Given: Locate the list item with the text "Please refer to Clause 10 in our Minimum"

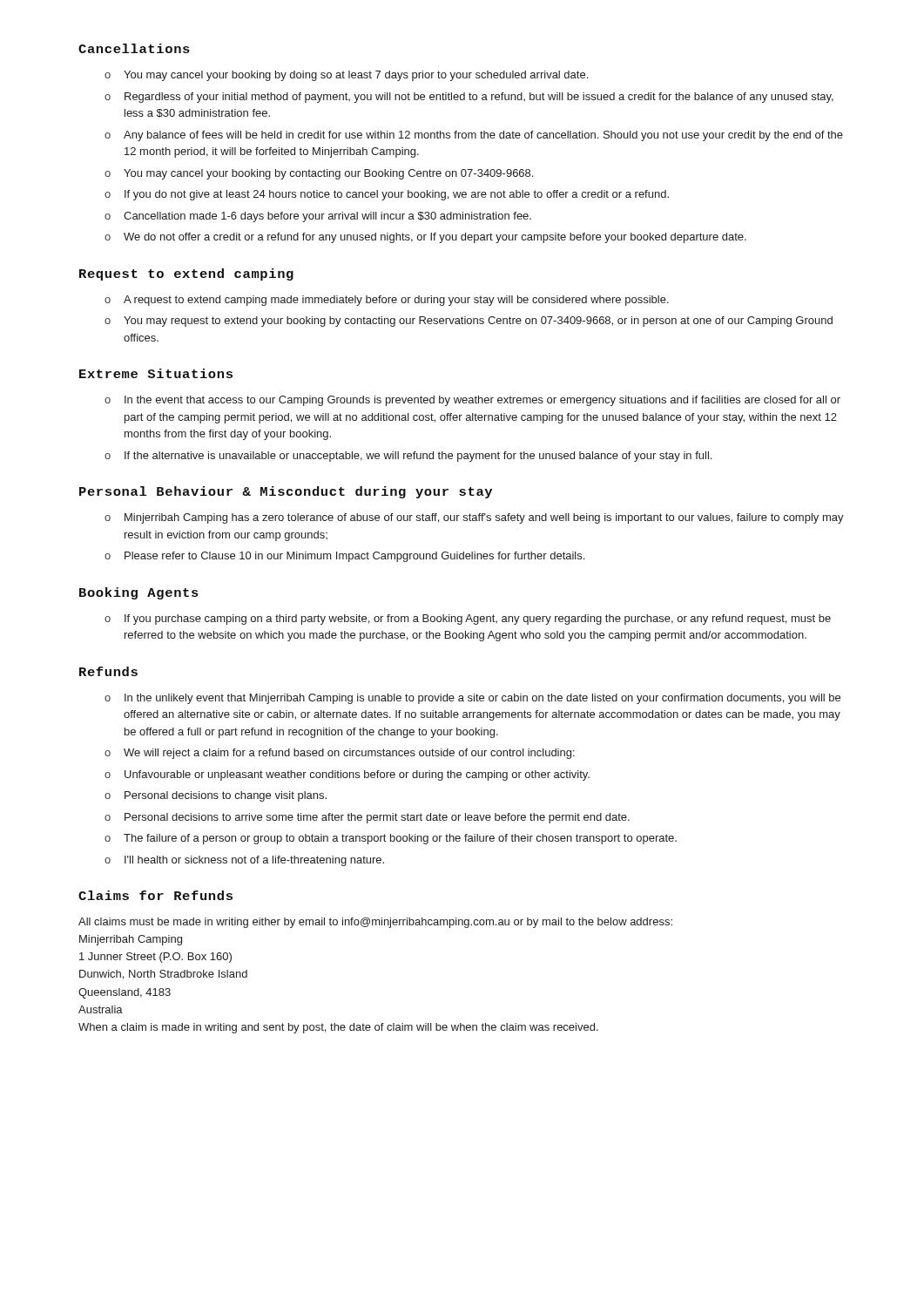Looking at the screenshot, I should tap(355, 555).
